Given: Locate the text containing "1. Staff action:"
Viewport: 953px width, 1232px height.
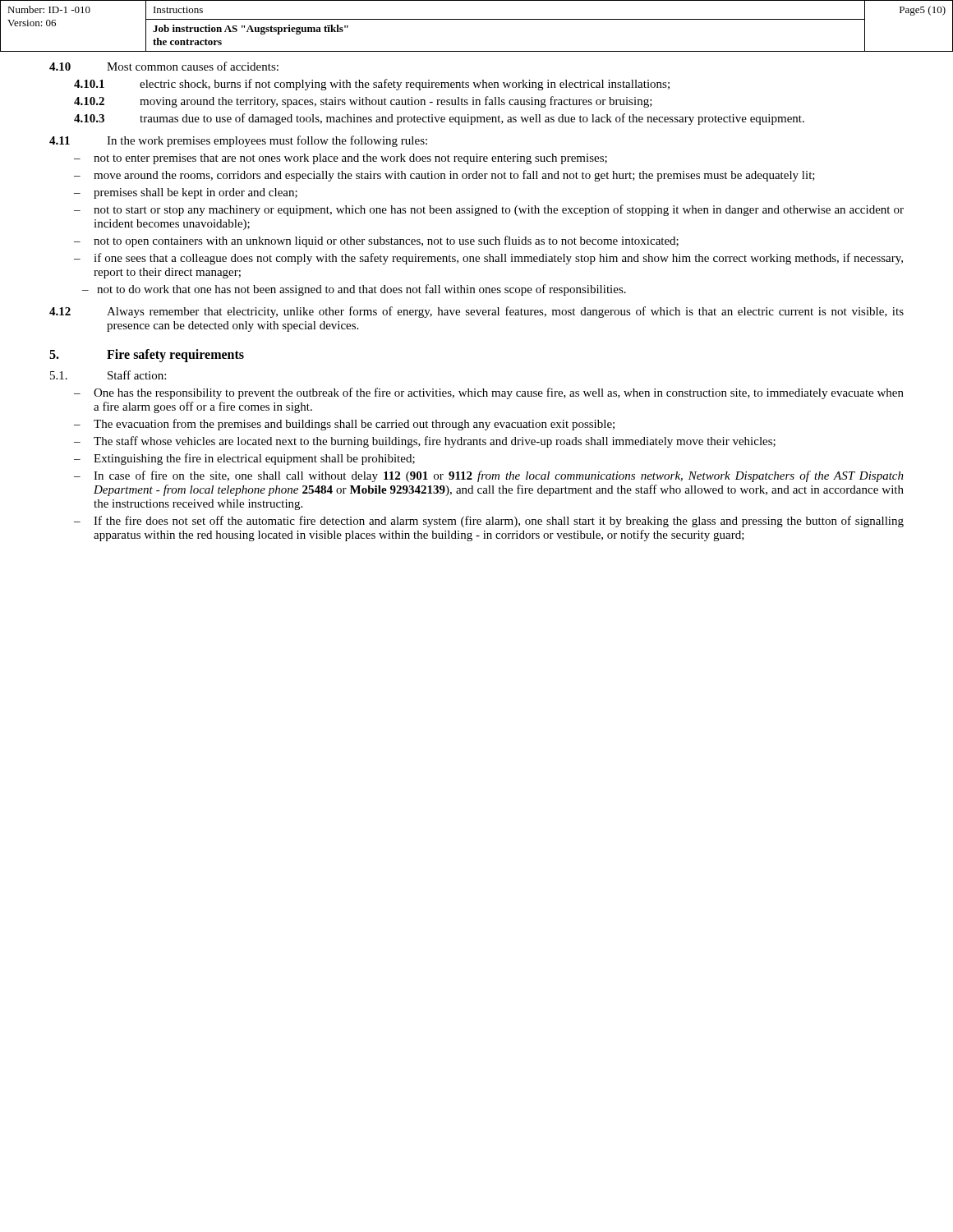Looking at the screenshot, I should point(108,376).
